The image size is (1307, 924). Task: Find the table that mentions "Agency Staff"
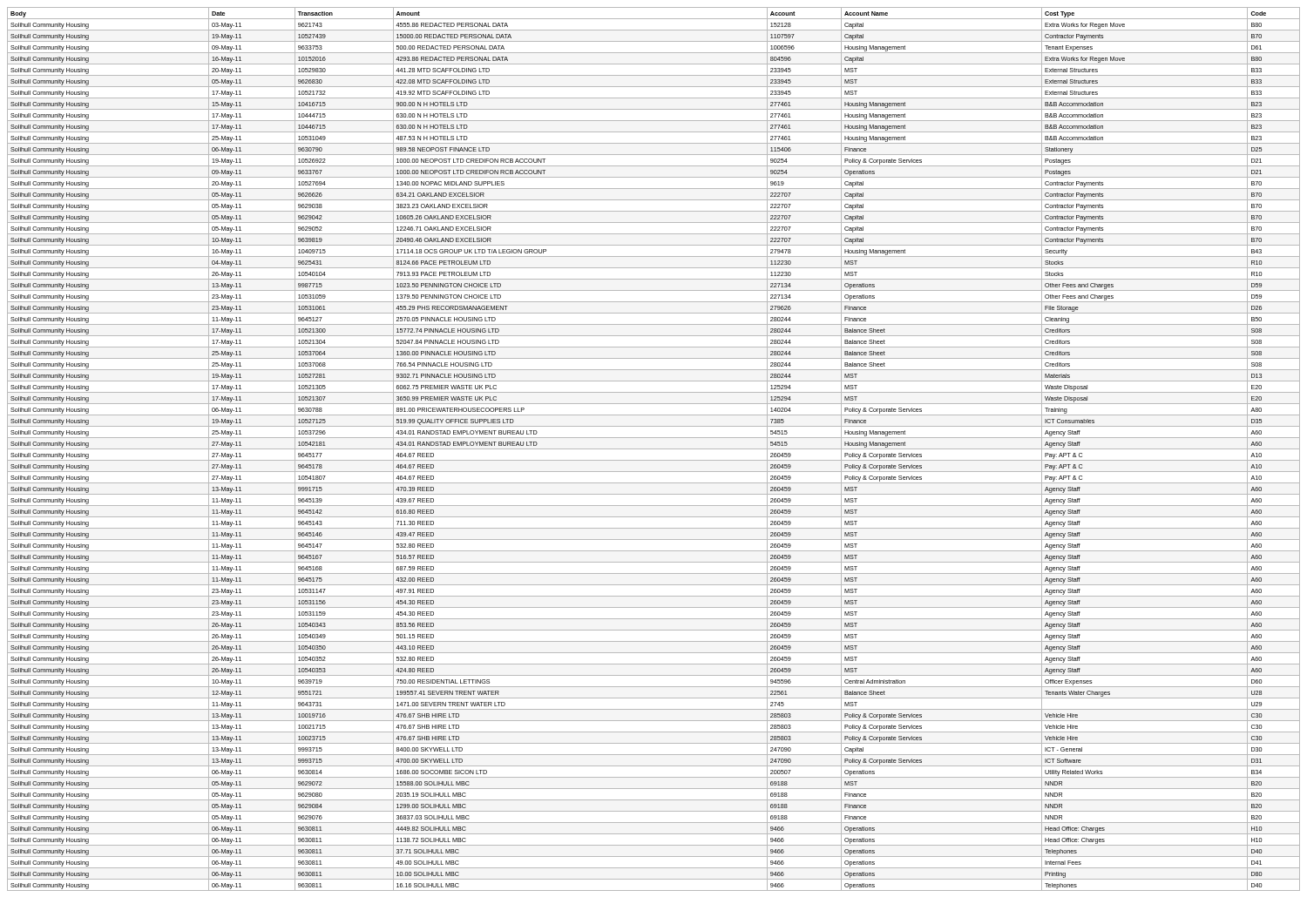[x=654, y=462]
